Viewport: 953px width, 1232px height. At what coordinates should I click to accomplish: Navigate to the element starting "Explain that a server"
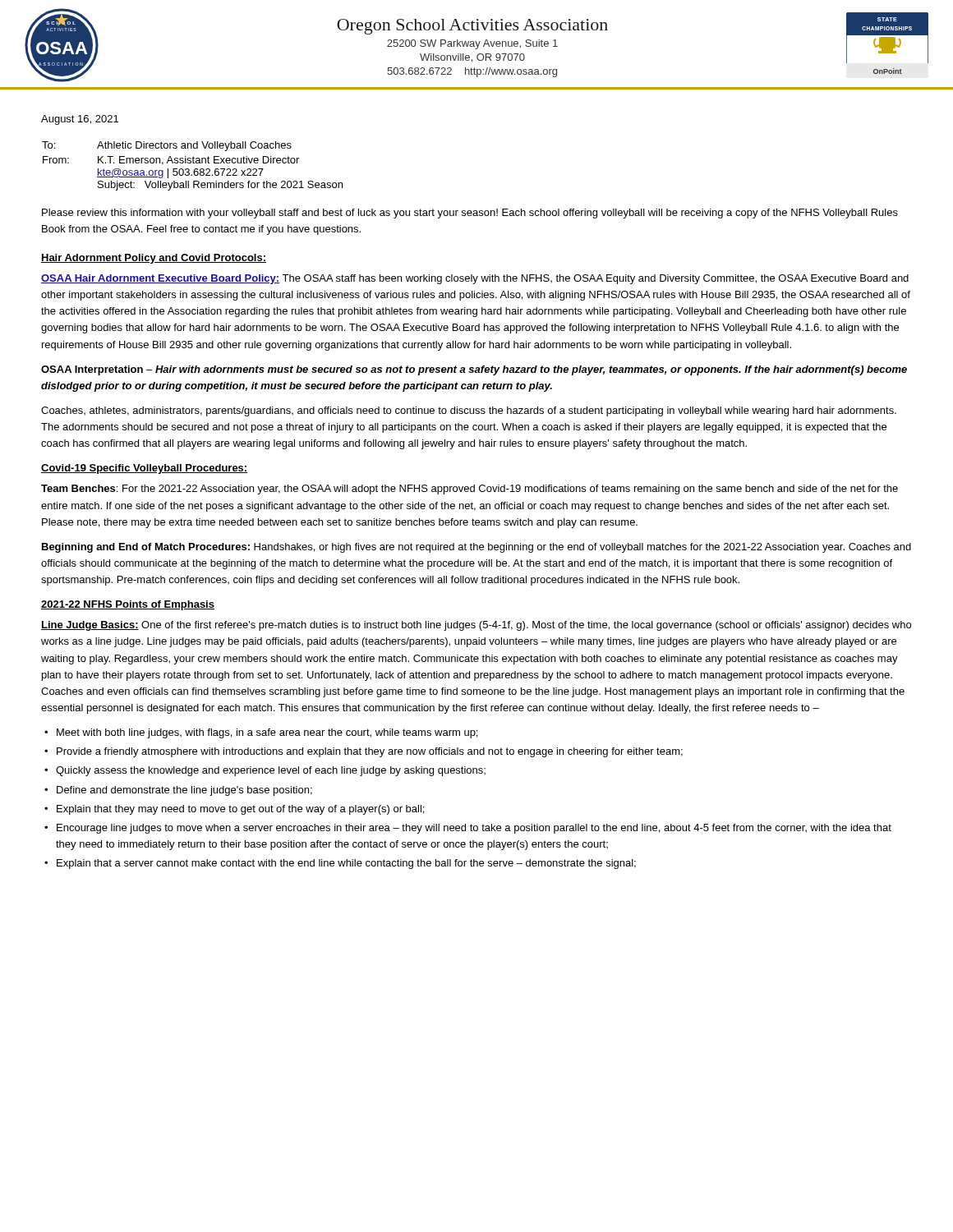346,863
